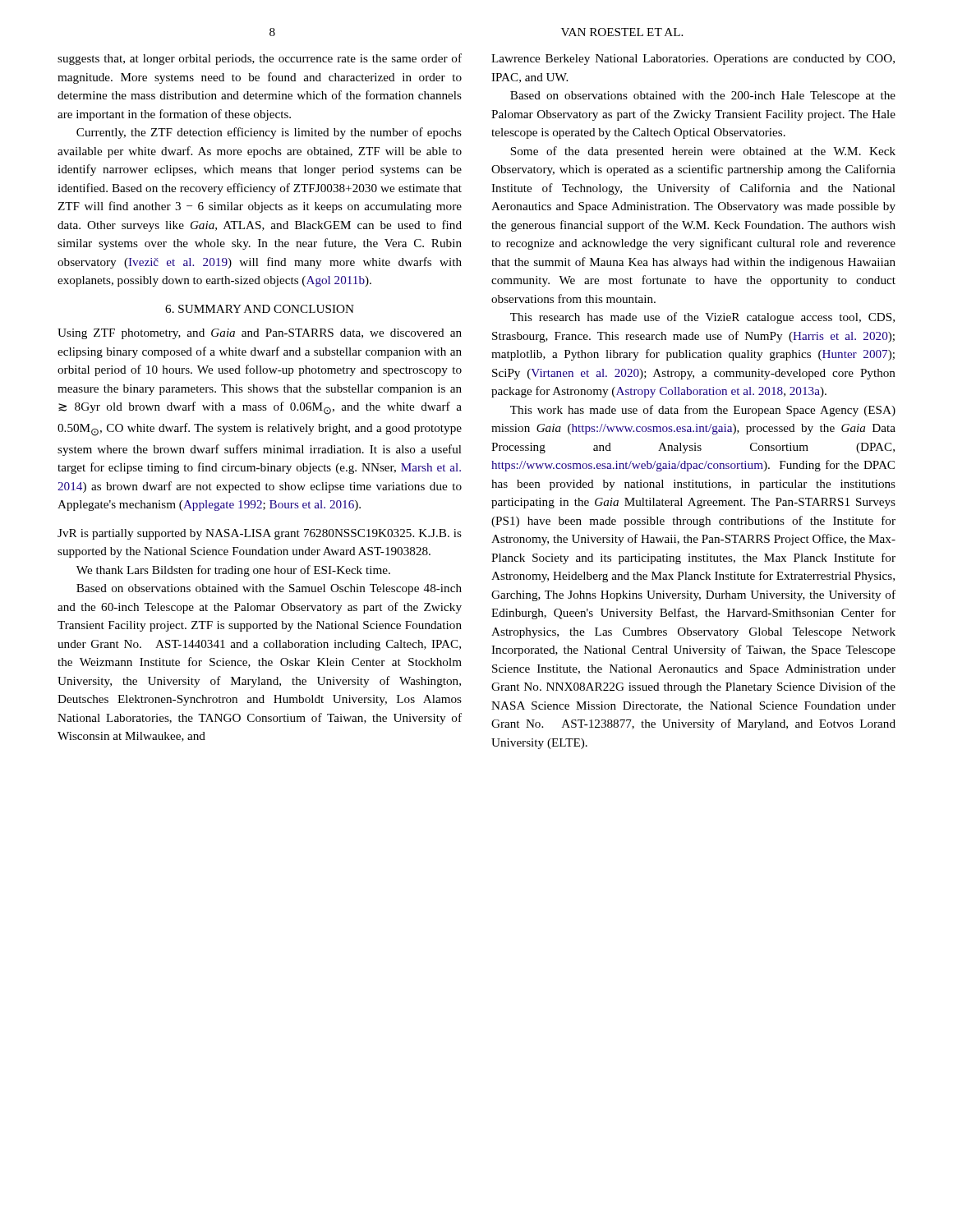Viewport: 953px width, 1232px height.
Task: Select the element starting "suggests that, at"
Action: click(260, 86)
